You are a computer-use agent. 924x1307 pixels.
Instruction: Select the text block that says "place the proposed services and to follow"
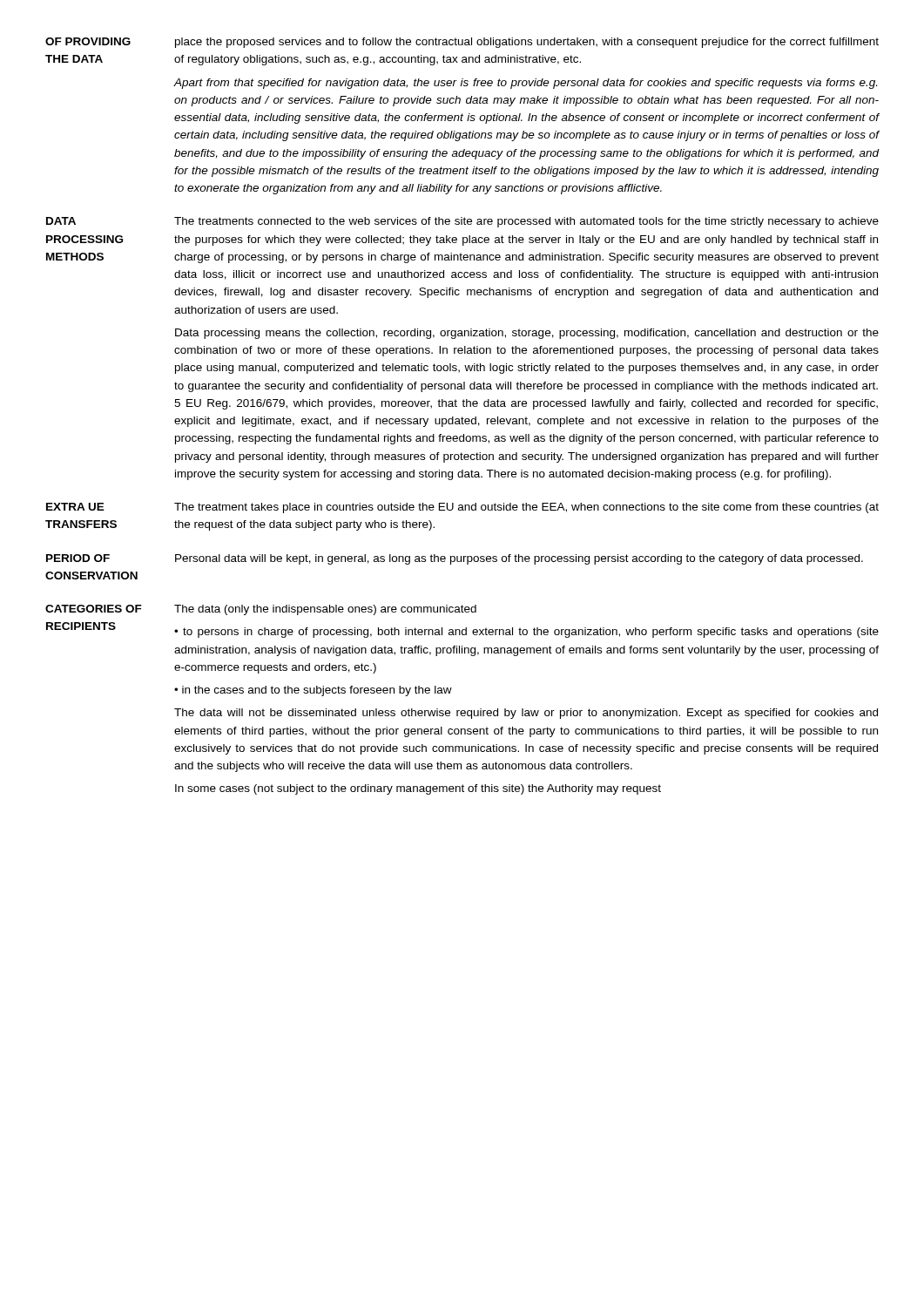[x=526, y=115]
